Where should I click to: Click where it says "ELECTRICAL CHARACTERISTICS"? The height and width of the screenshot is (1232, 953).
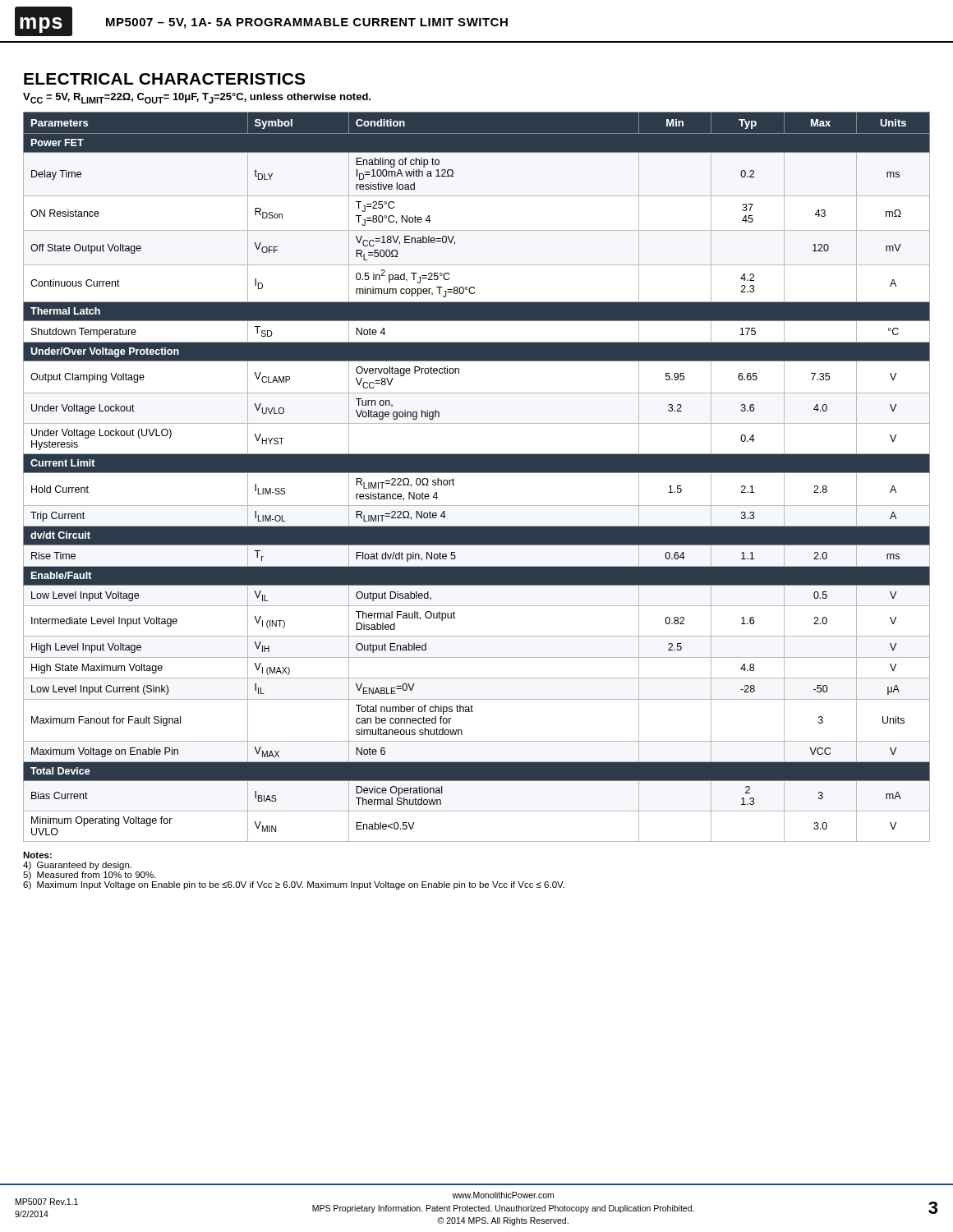pyautogui.click(x=164, y=78)
